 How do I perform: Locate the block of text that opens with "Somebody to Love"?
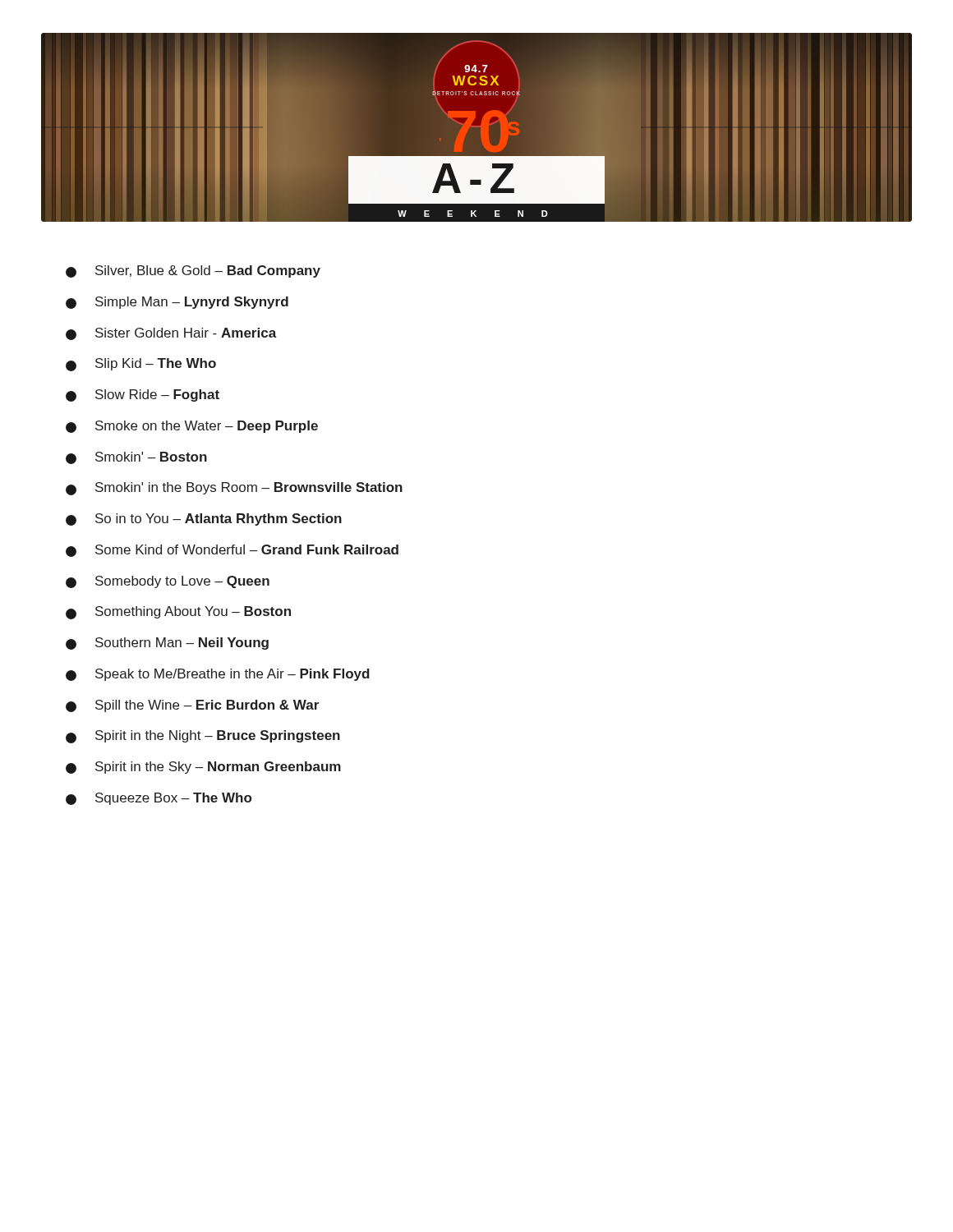click(x=168, y=581)
